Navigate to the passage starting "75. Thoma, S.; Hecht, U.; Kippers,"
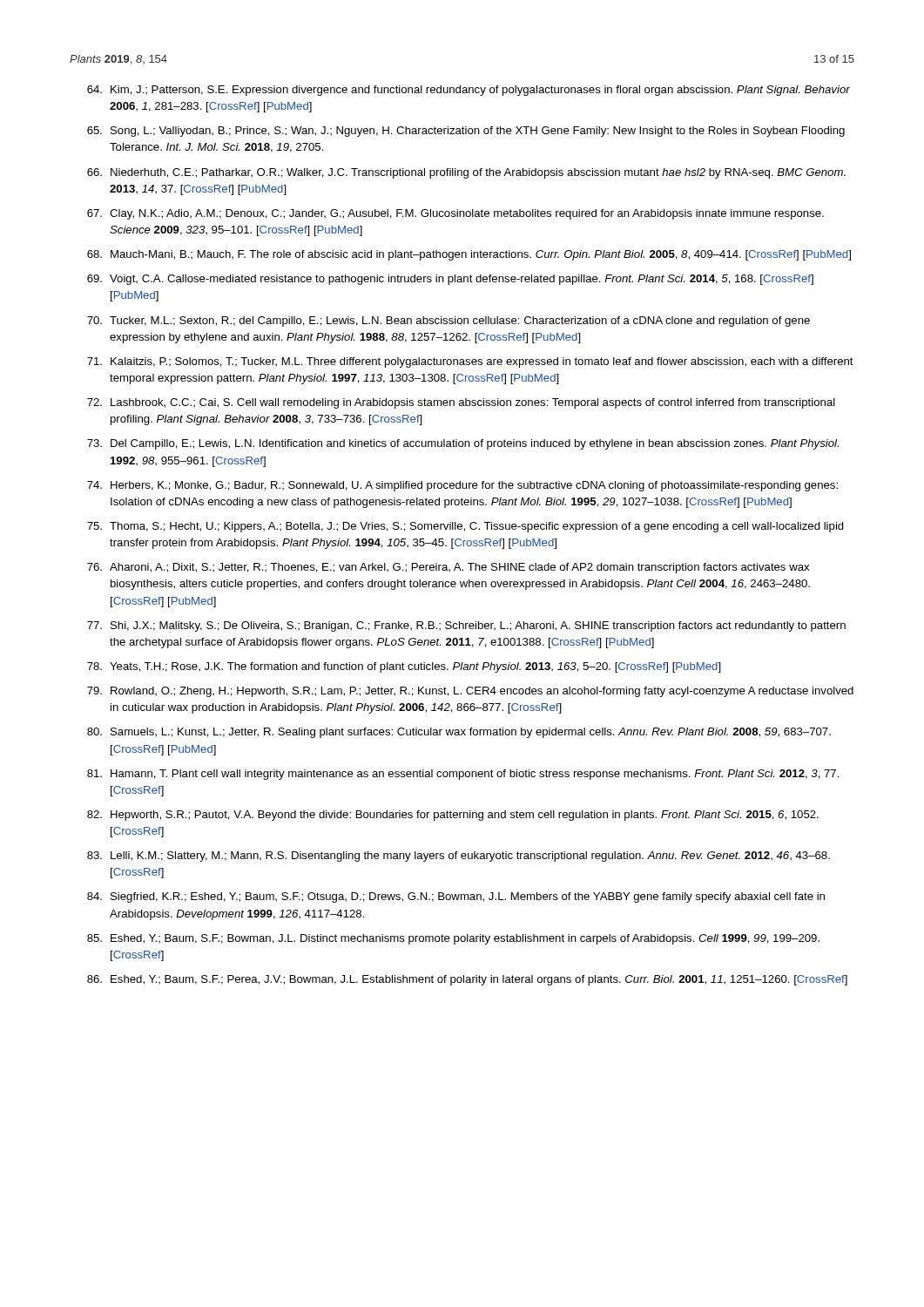This screenshot has width=924, height=1307. (x=462, y=534)
